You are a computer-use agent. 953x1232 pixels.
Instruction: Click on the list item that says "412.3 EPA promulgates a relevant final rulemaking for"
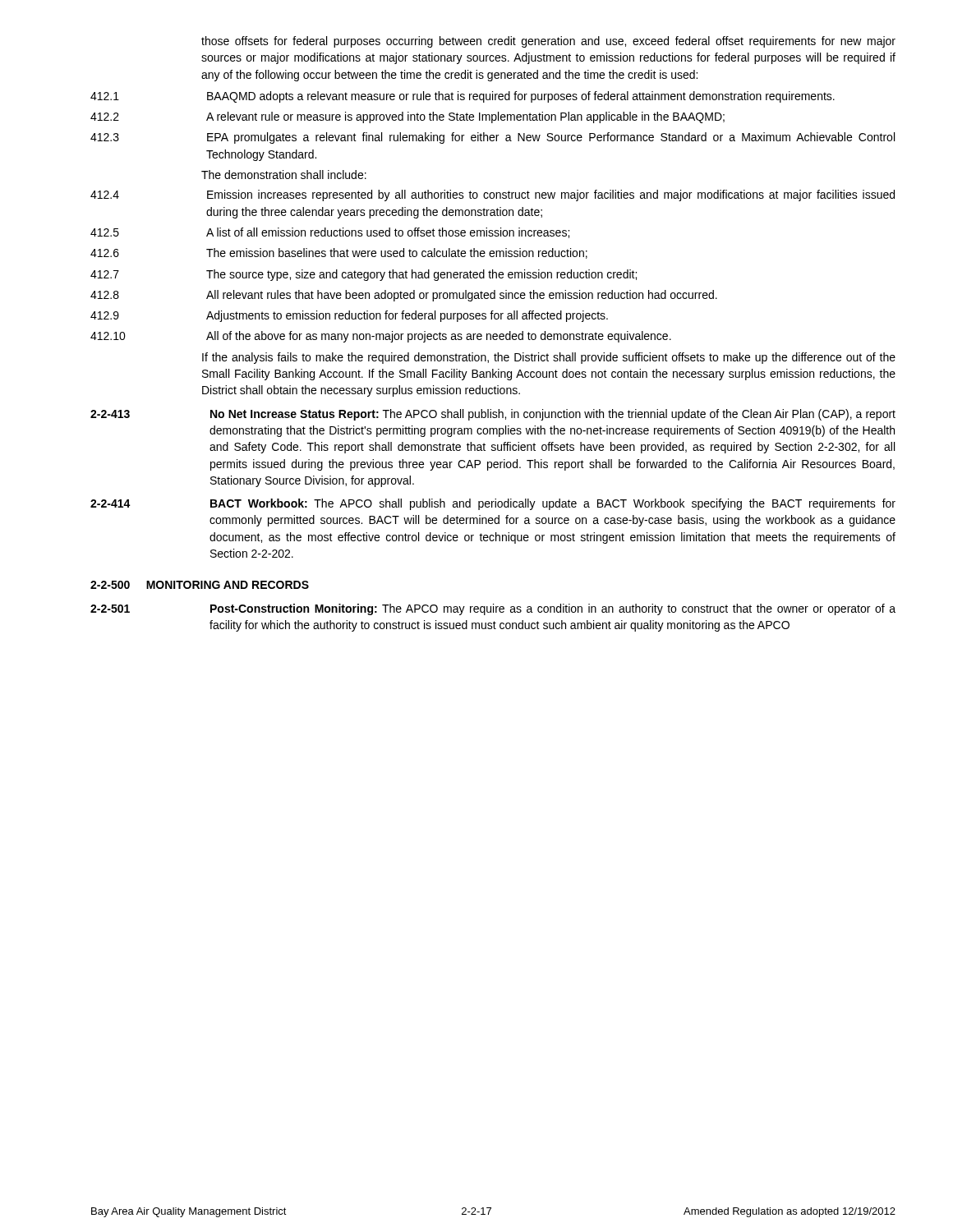(493, 146)
